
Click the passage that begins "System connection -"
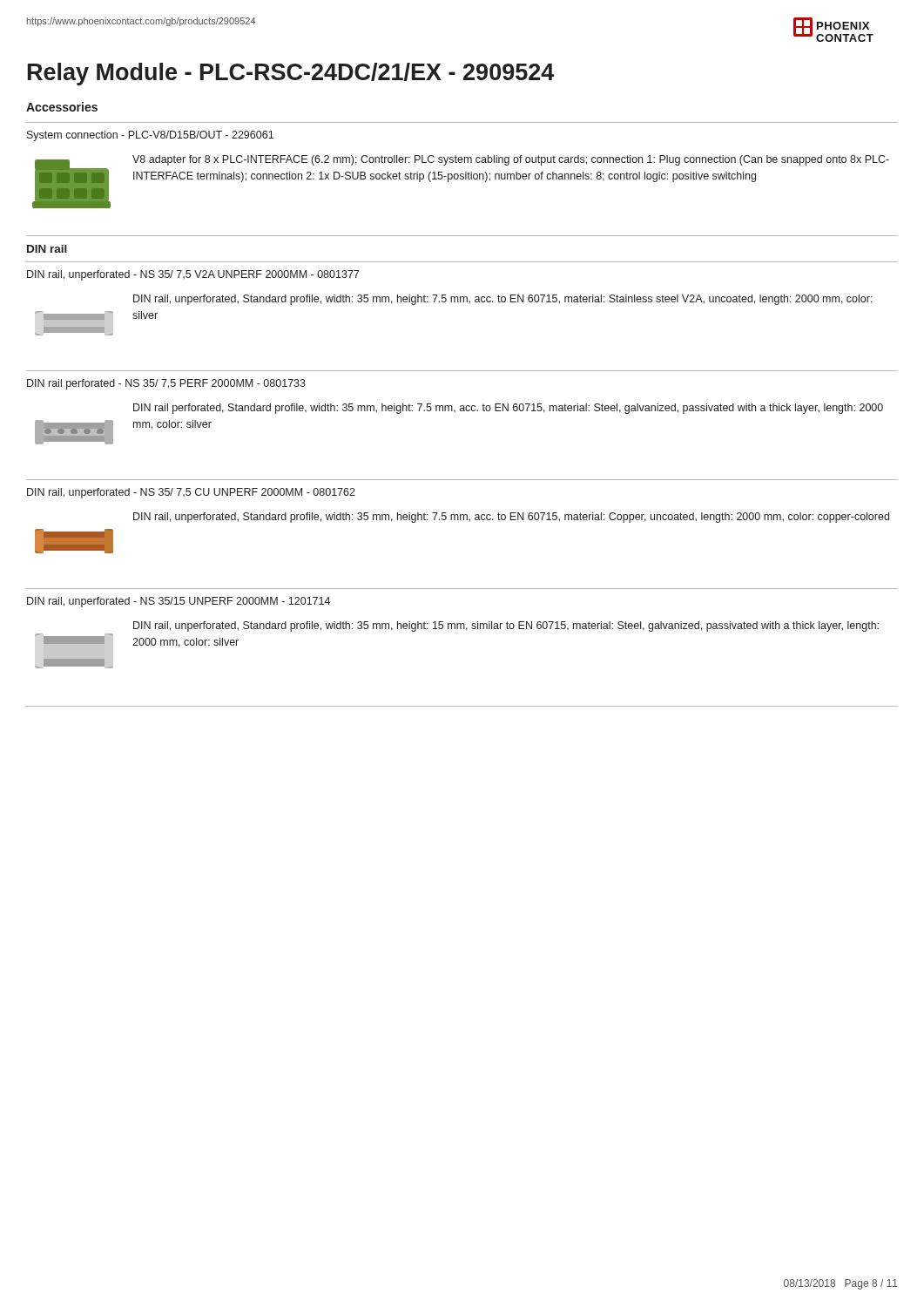click(x=150, y=135)
